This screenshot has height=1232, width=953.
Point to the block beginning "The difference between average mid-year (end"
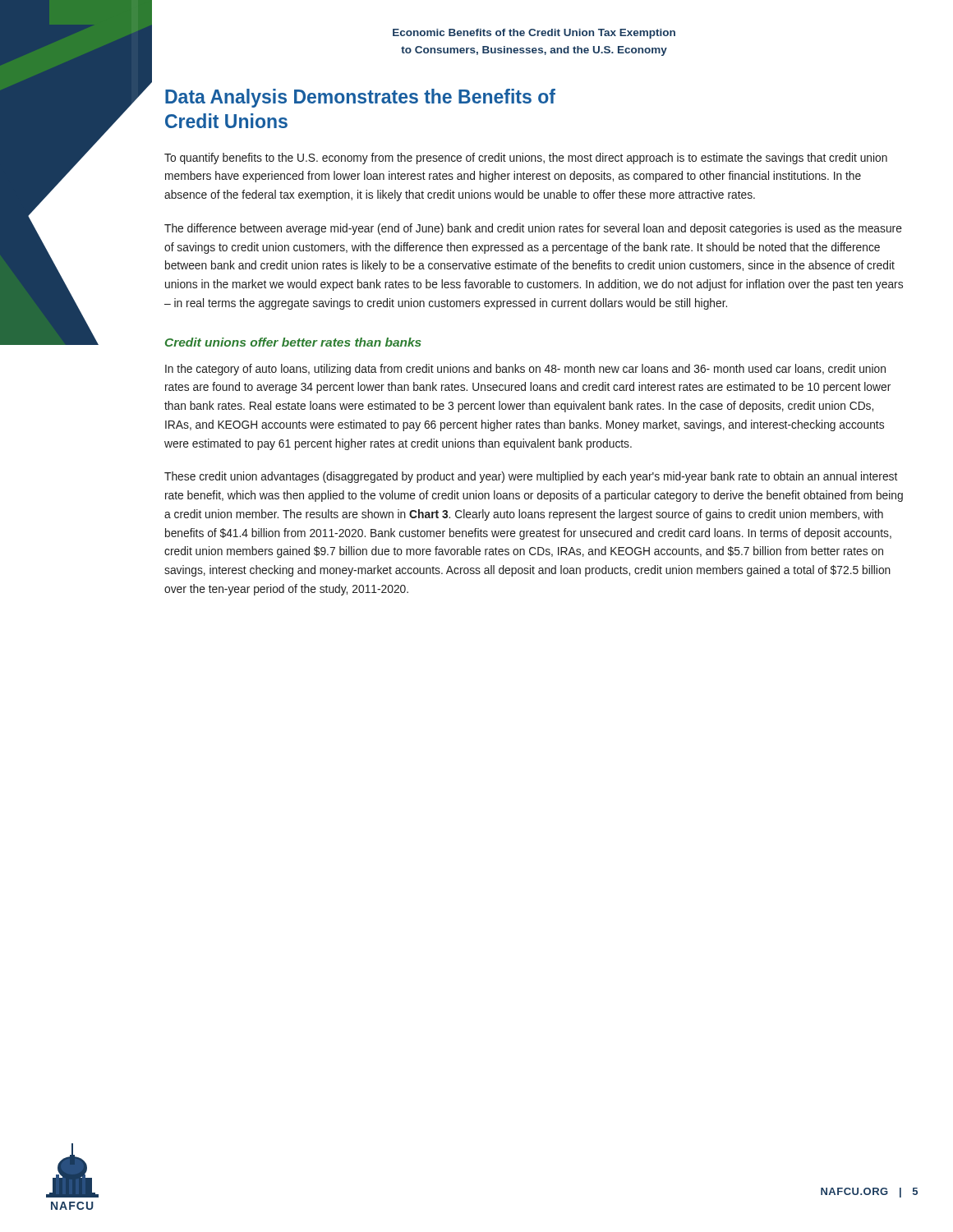point(534,266)
